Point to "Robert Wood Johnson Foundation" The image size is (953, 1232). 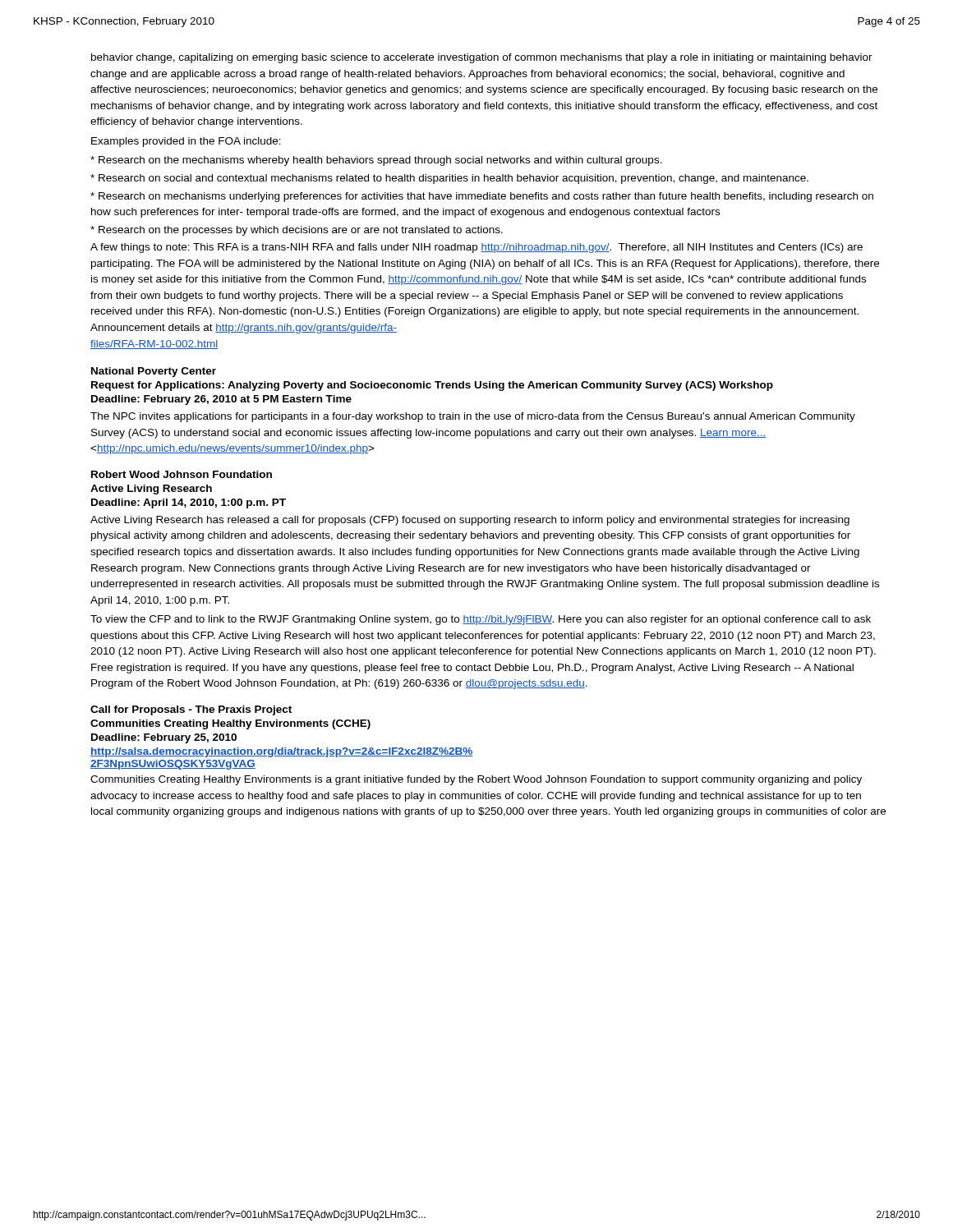click(181, 474)
